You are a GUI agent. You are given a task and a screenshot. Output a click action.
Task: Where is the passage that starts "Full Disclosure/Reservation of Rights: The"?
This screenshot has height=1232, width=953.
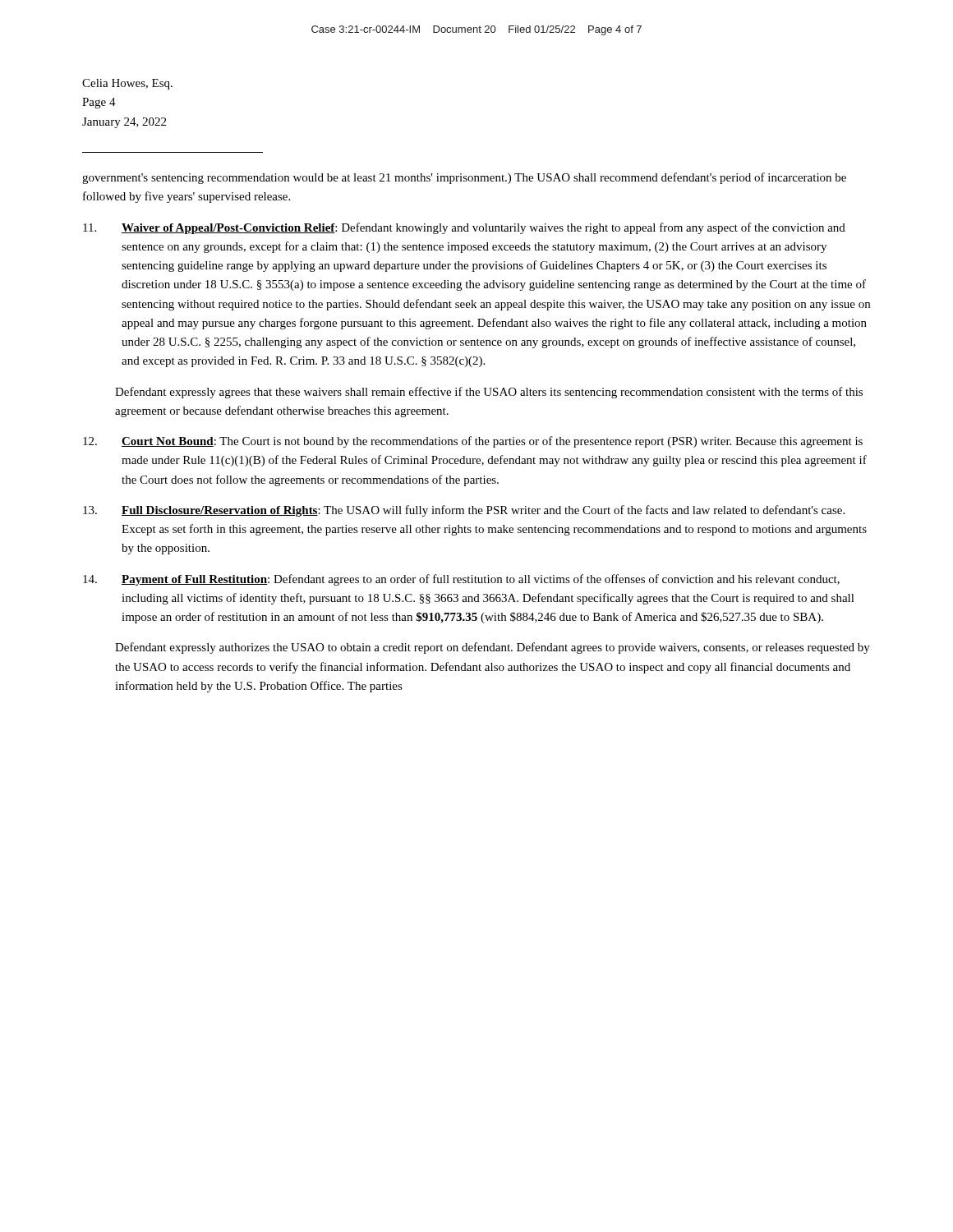point(479,529)
